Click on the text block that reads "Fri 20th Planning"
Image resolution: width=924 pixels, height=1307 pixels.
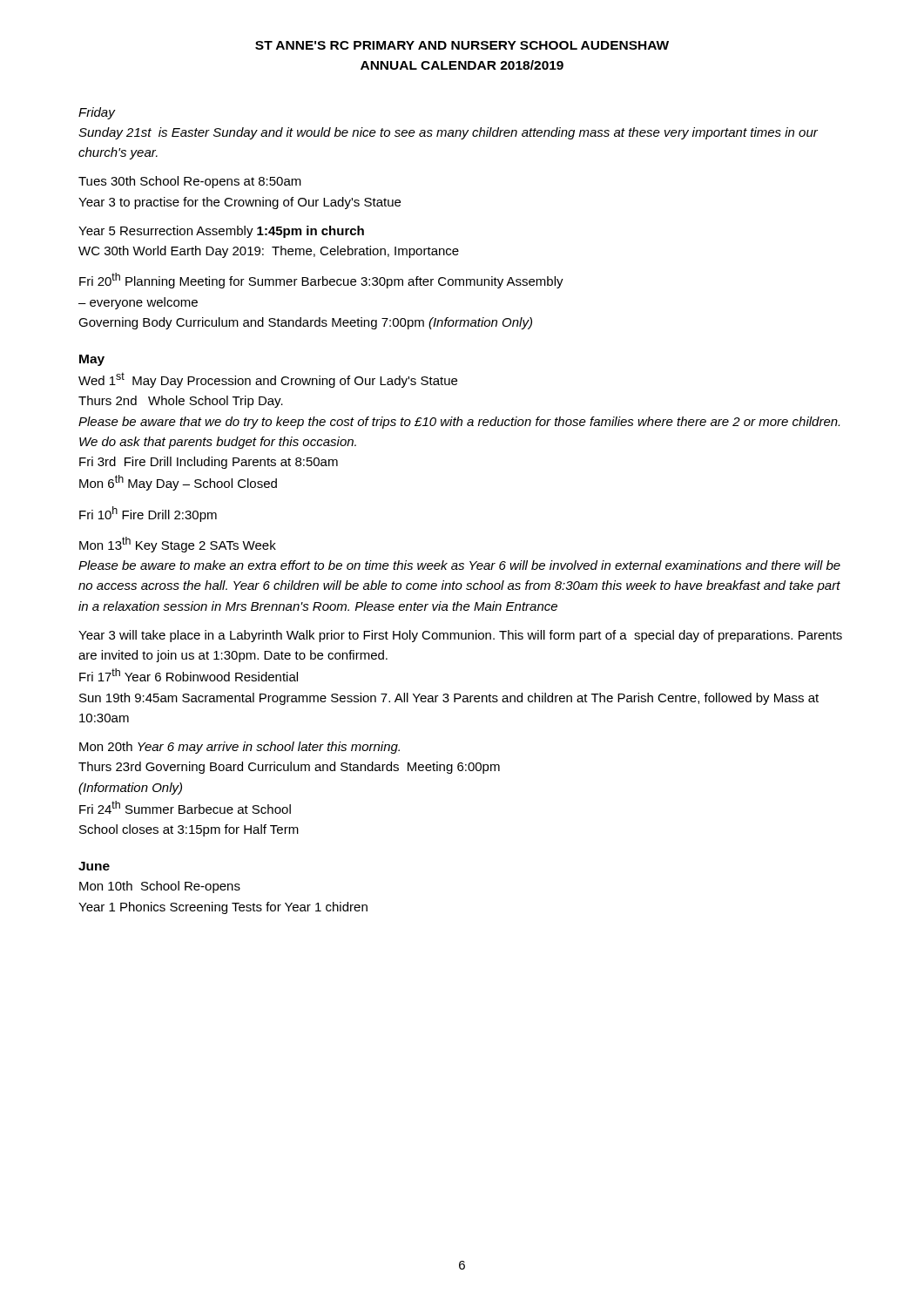321,281
